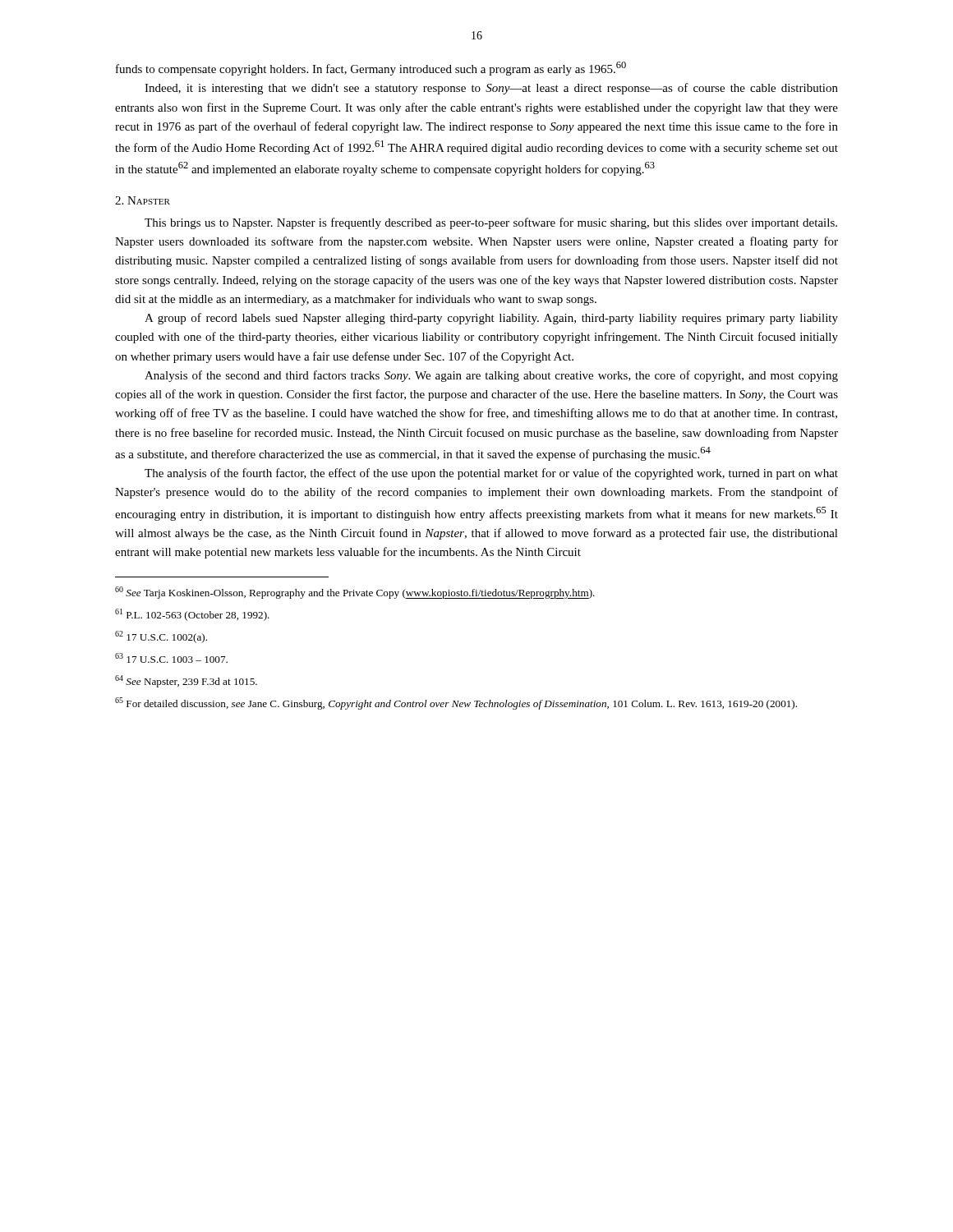Screen dimensions: 1232x953
Task: Select the region starting "61 P.L. 102-563 (October"
Action: [x=192, y=614]
